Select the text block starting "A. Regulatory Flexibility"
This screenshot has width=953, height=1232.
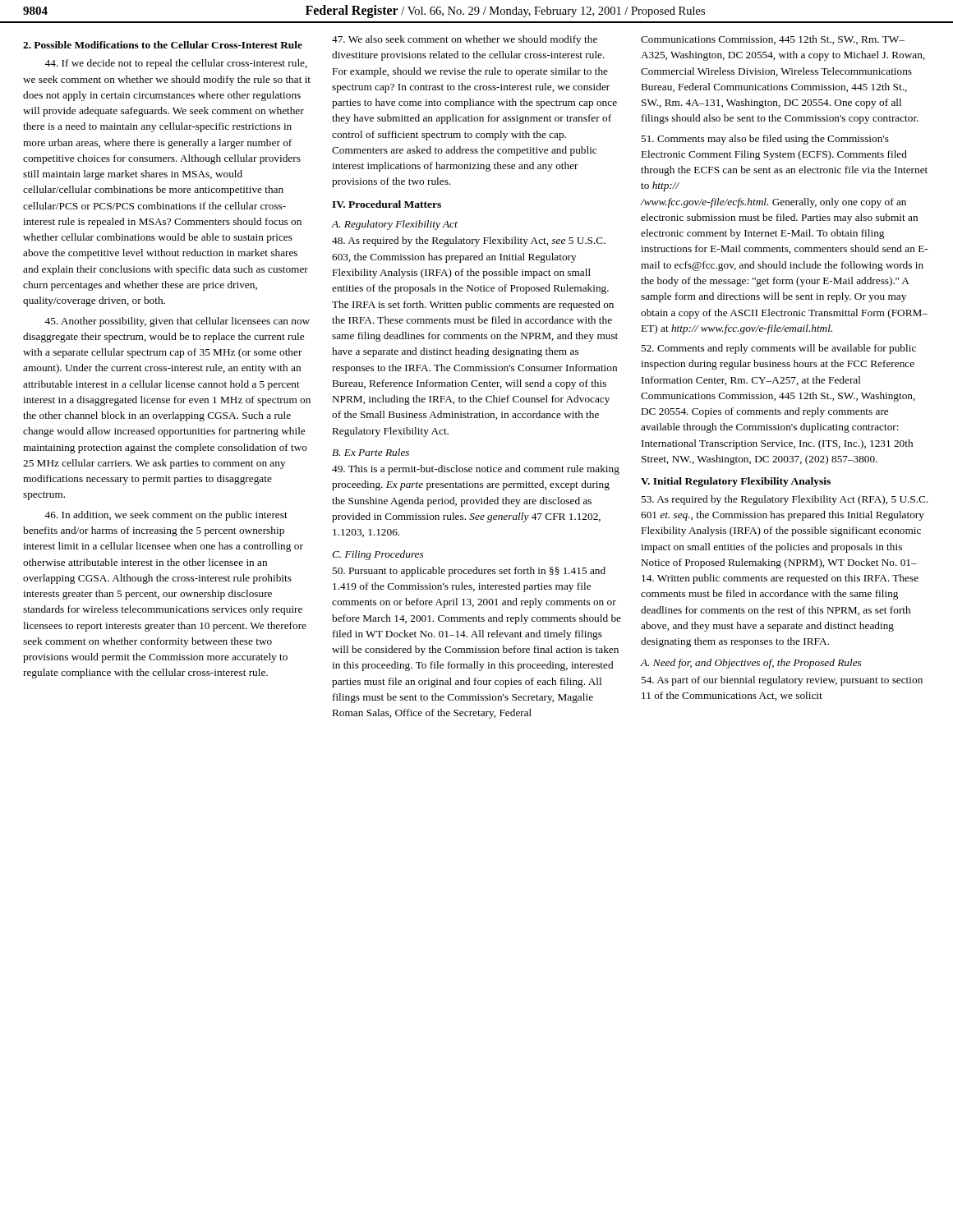(x=395, y=224)
